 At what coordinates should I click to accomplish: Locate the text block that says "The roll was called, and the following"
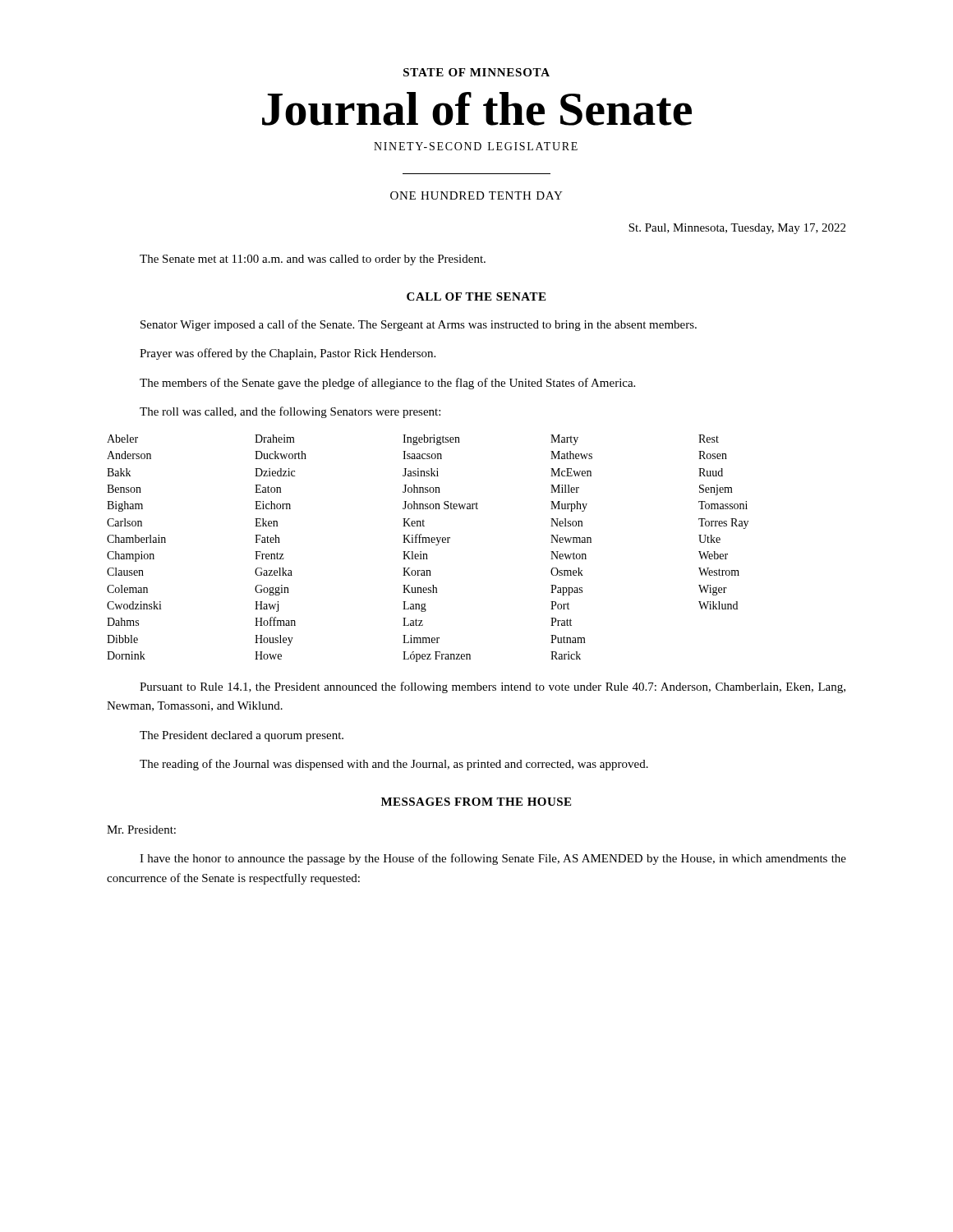pyautogui.click(x=291, y=411)
